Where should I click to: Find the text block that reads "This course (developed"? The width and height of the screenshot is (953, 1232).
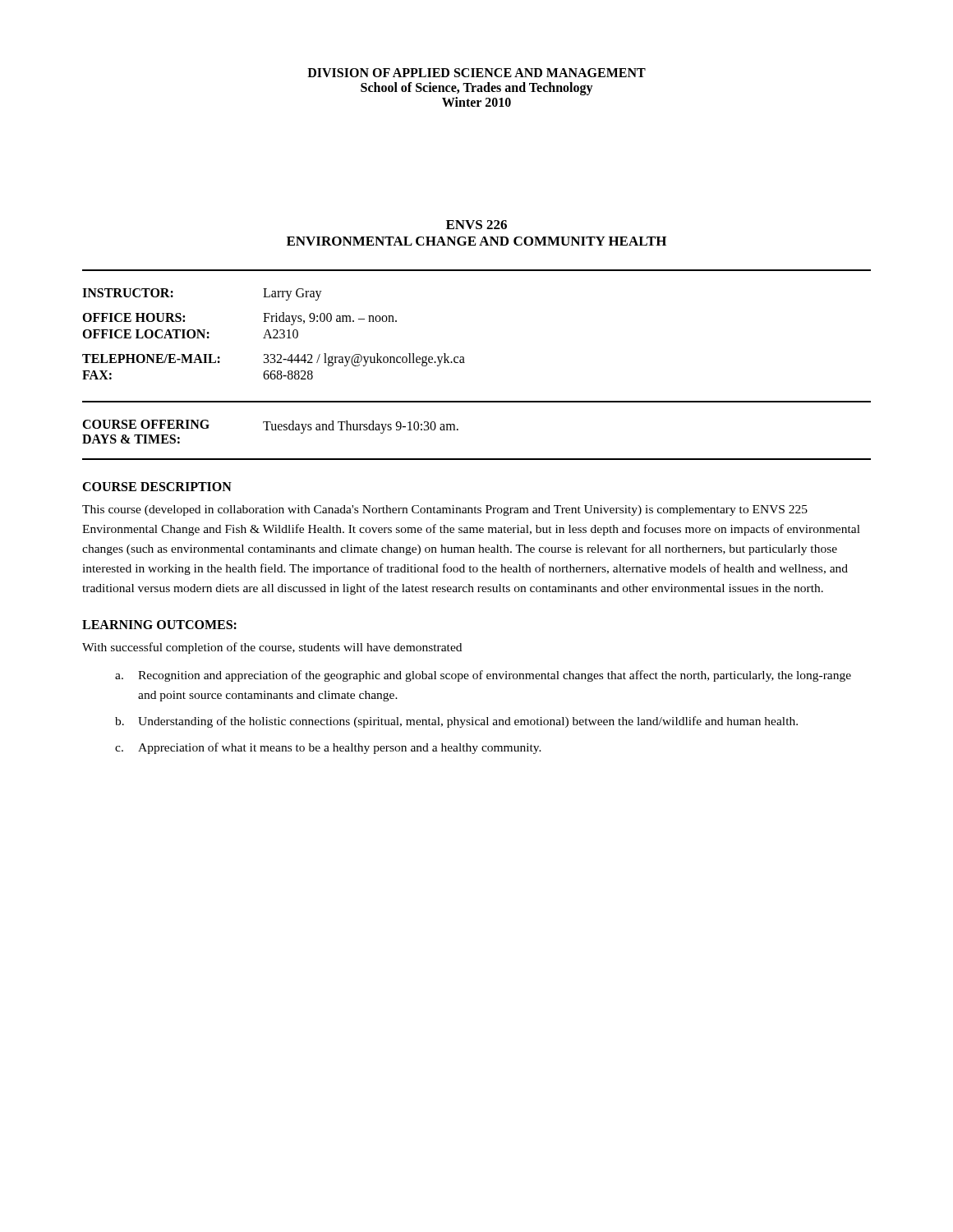pos(471,548)
